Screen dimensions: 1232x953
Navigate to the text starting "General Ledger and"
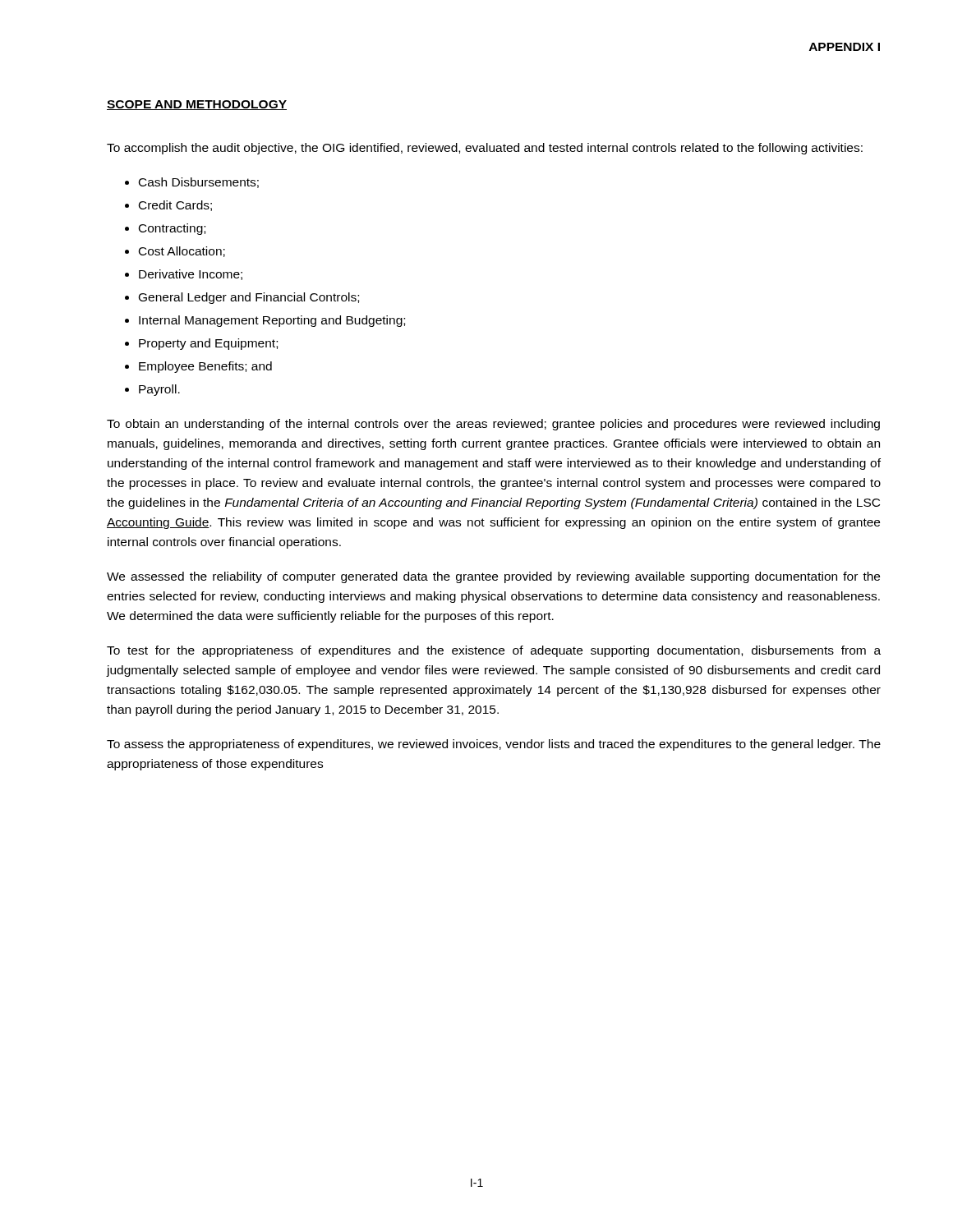point(249,297)
